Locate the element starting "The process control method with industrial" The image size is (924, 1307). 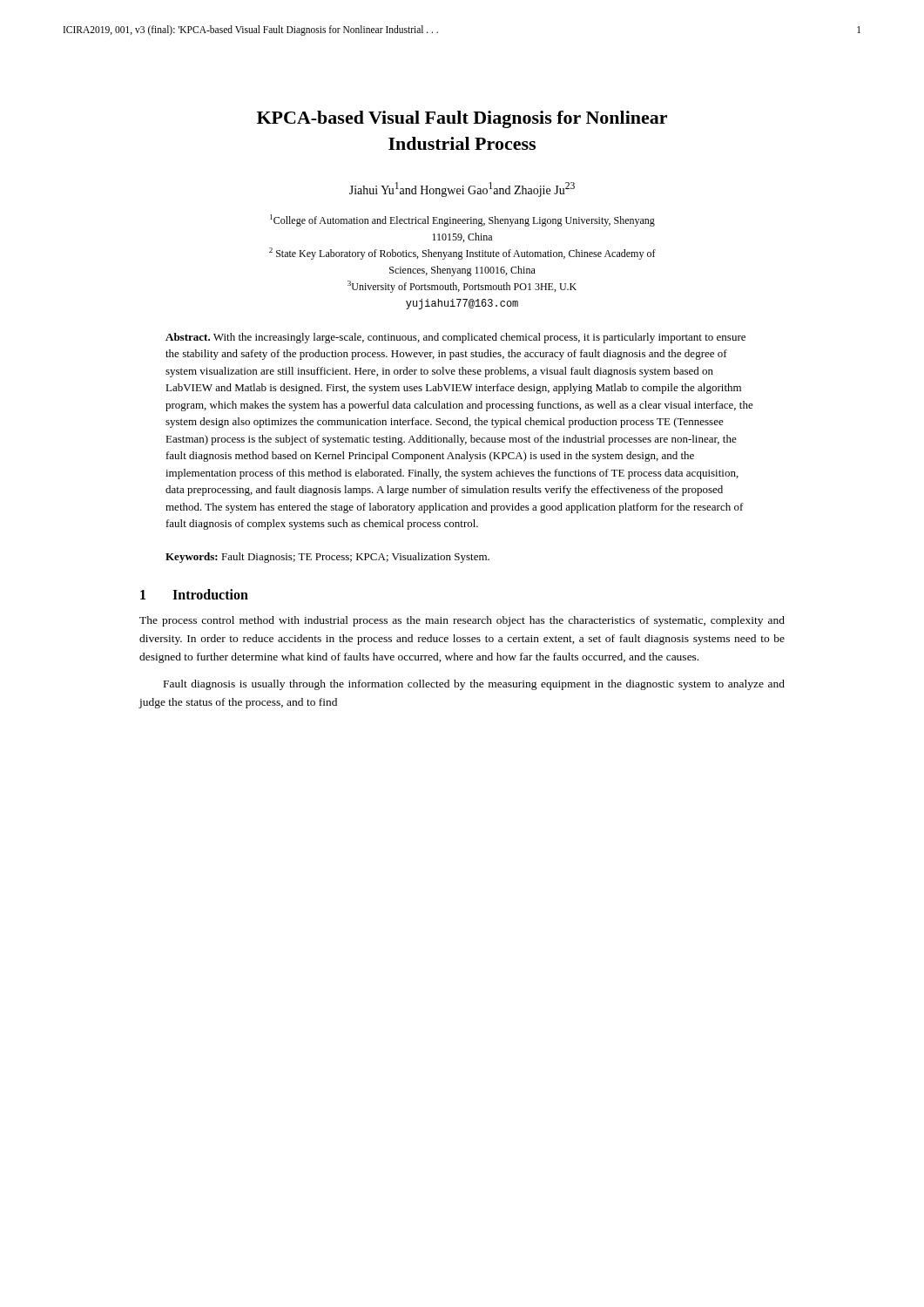point(462,638)
